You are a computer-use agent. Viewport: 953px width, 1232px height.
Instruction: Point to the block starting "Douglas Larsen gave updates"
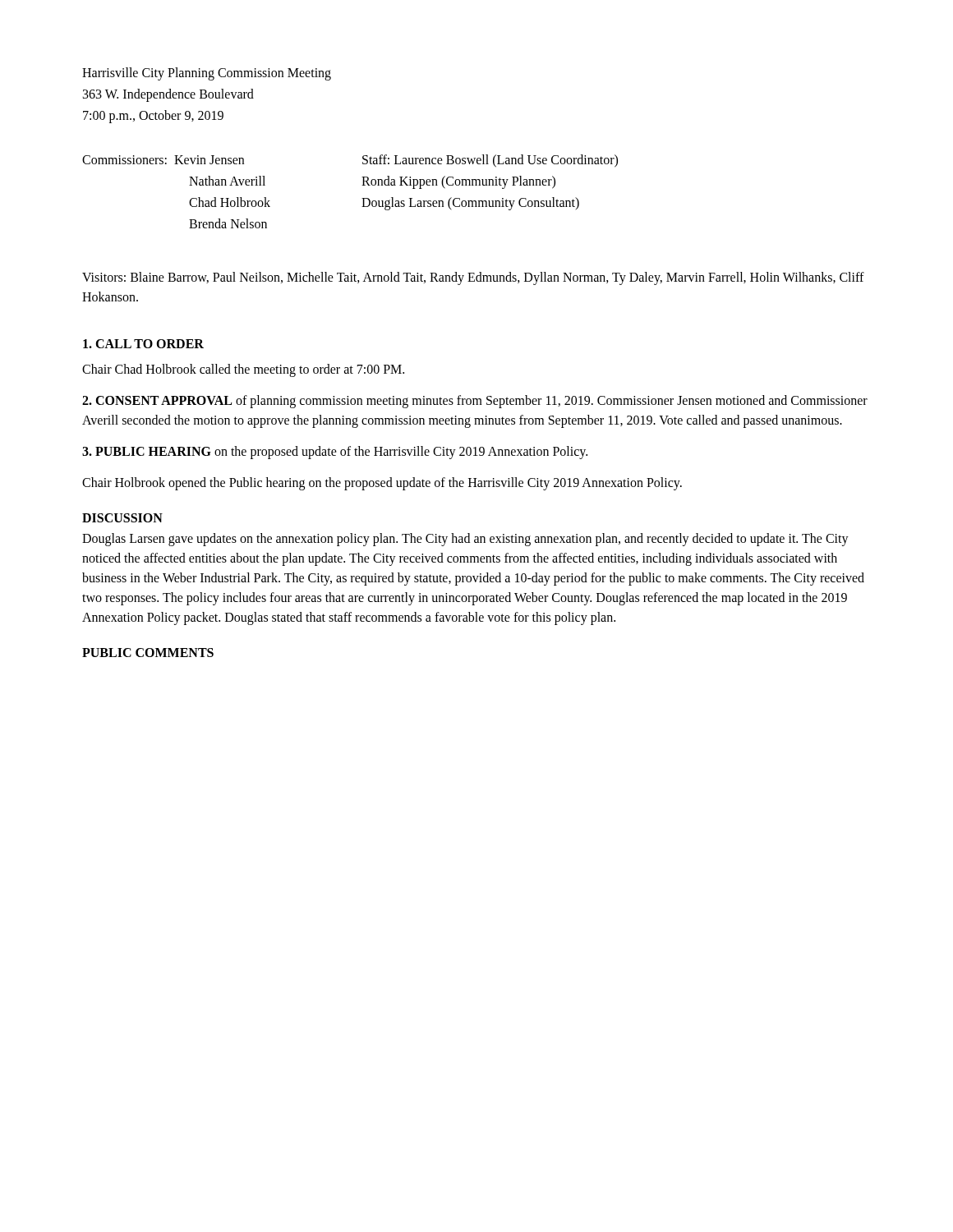tap(473, 578)
